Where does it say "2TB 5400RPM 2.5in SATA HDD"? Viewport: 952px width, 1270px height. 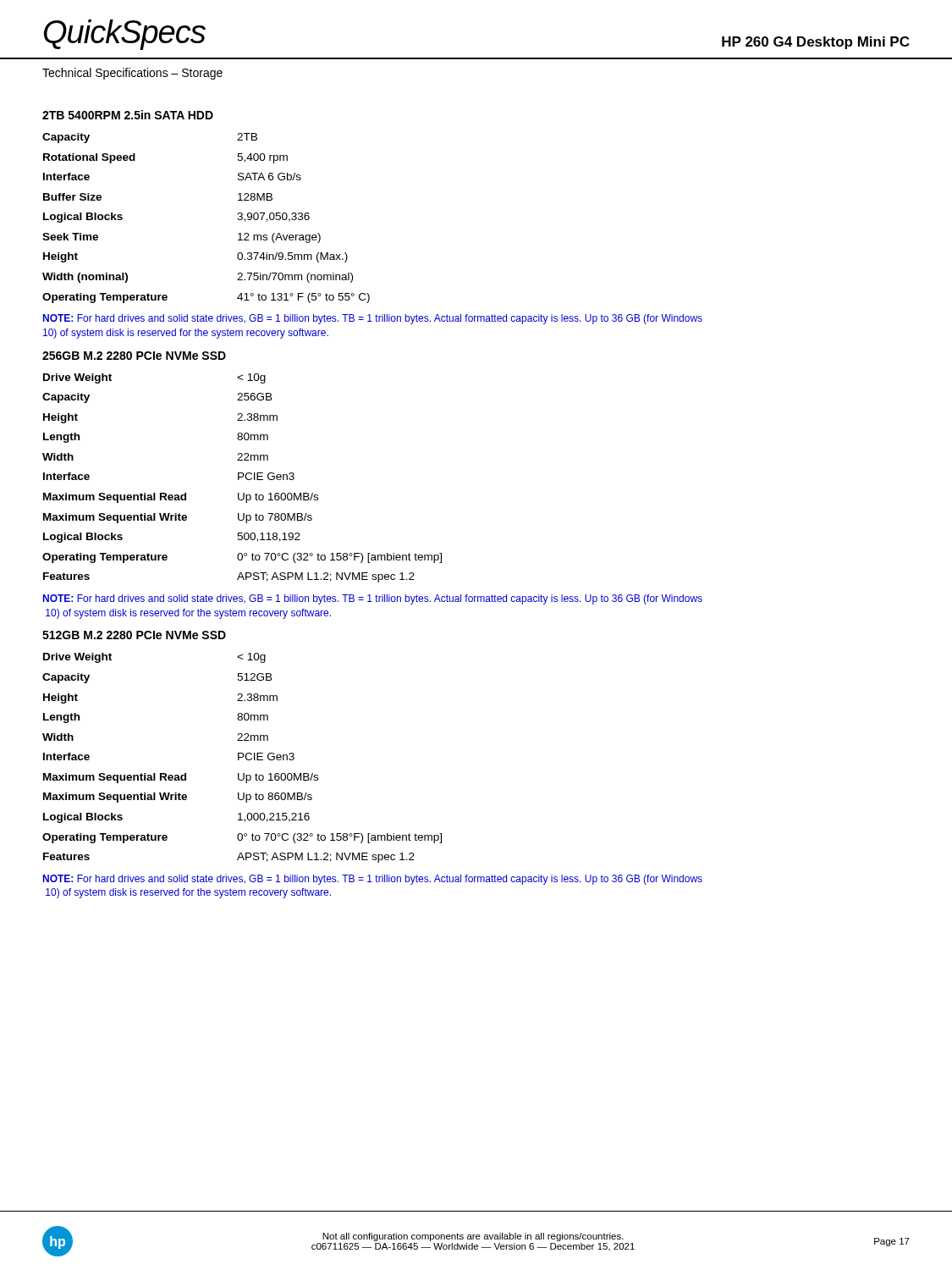(x=128, y=115)
